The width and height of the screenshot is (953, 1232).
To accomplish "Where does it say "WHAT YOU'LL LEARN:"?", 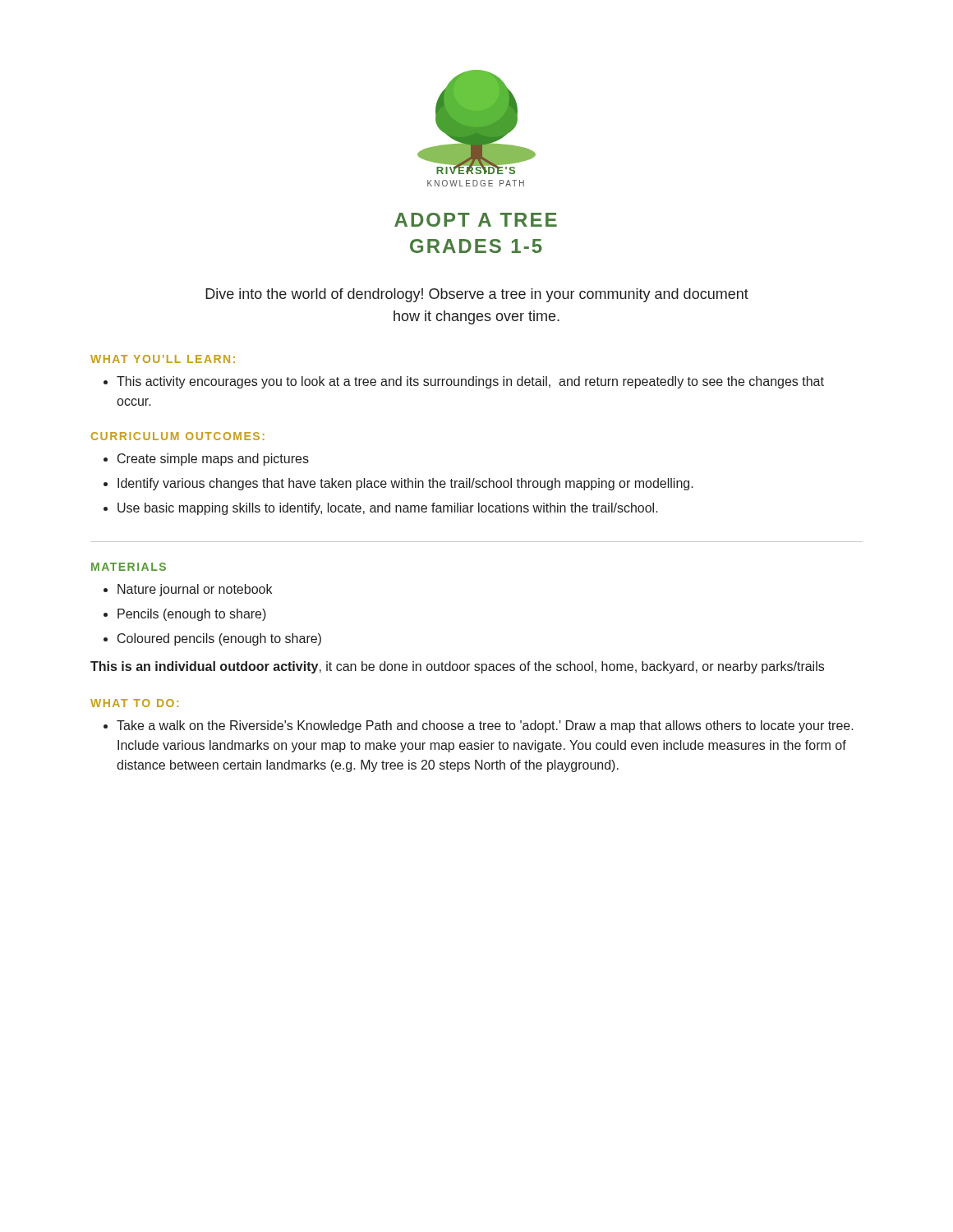I will point(164,359).
